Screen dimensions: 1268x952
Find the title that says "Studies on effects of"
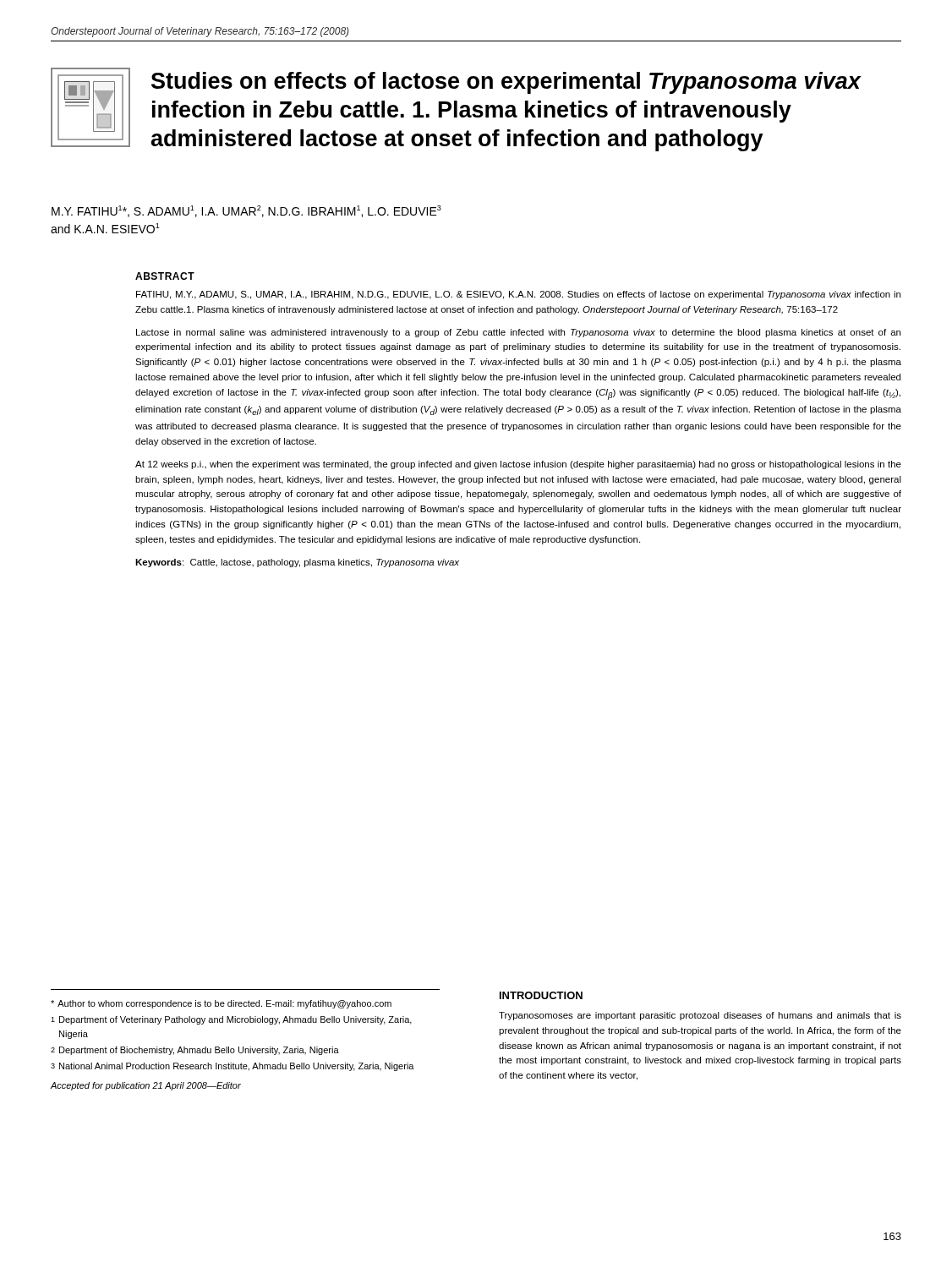pyautogui.click(x=506, y=110)
